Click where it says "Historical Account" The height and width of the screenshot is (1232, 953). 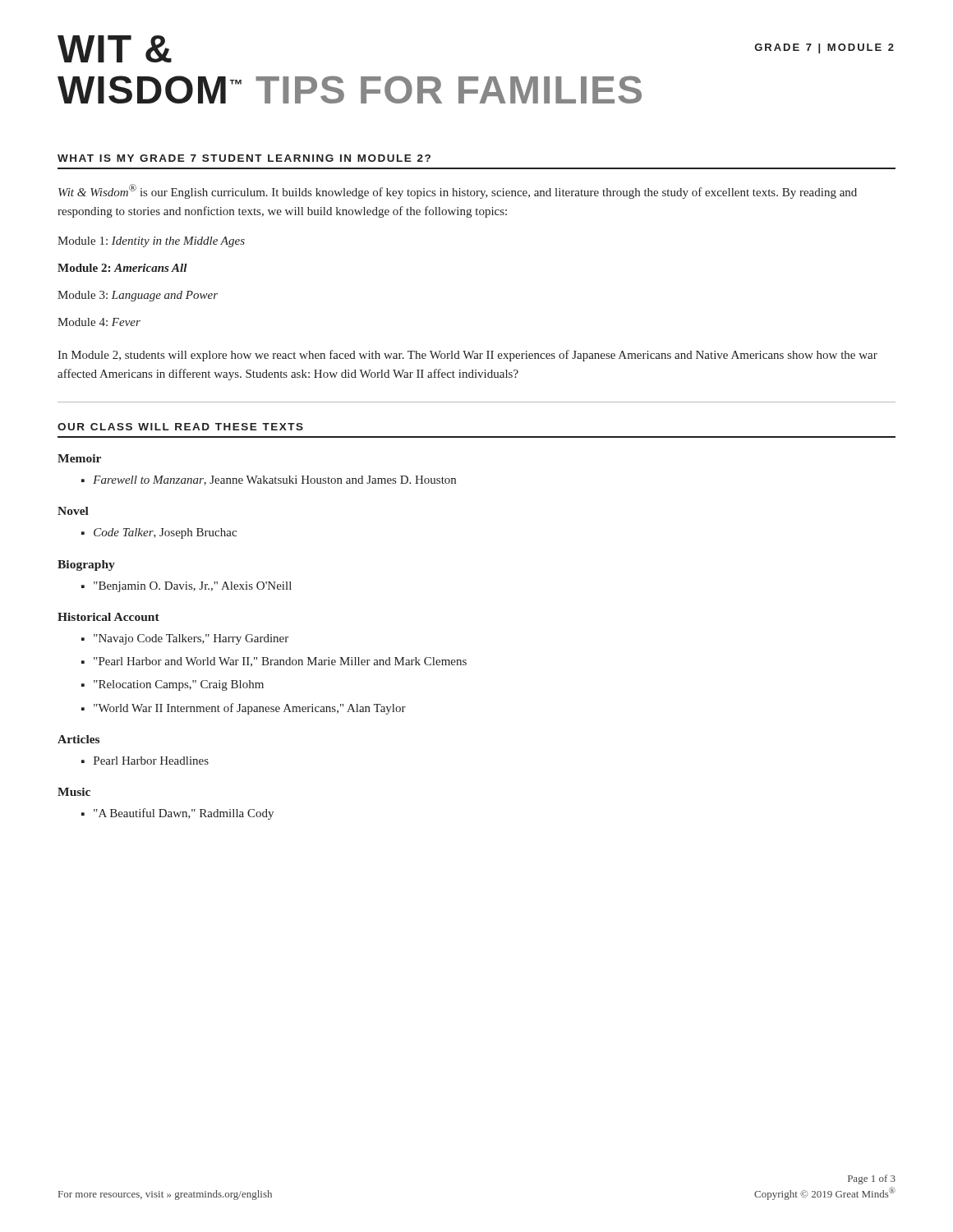pos(108,616)
